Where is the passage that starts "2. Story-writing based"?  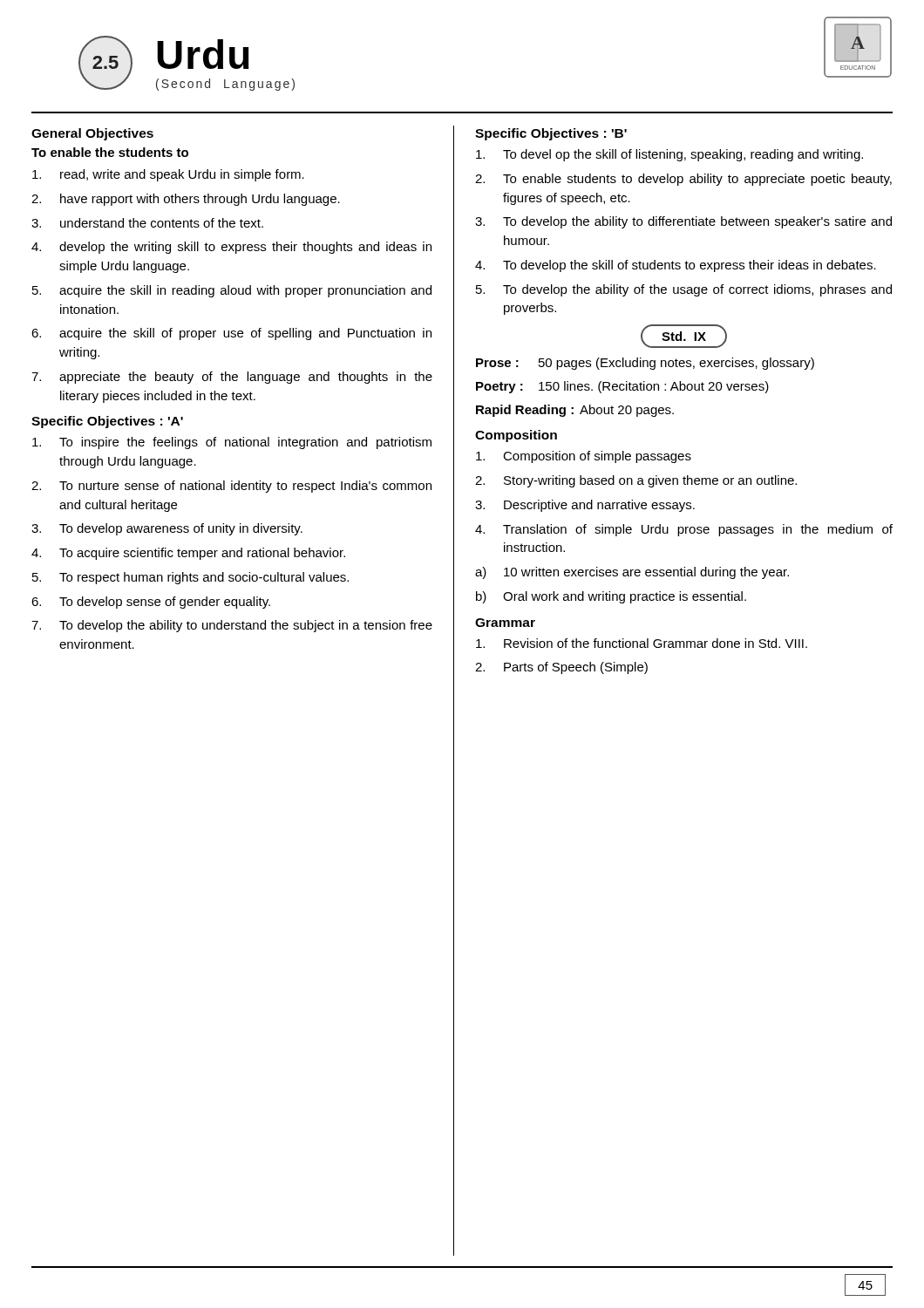click(684, 480)
